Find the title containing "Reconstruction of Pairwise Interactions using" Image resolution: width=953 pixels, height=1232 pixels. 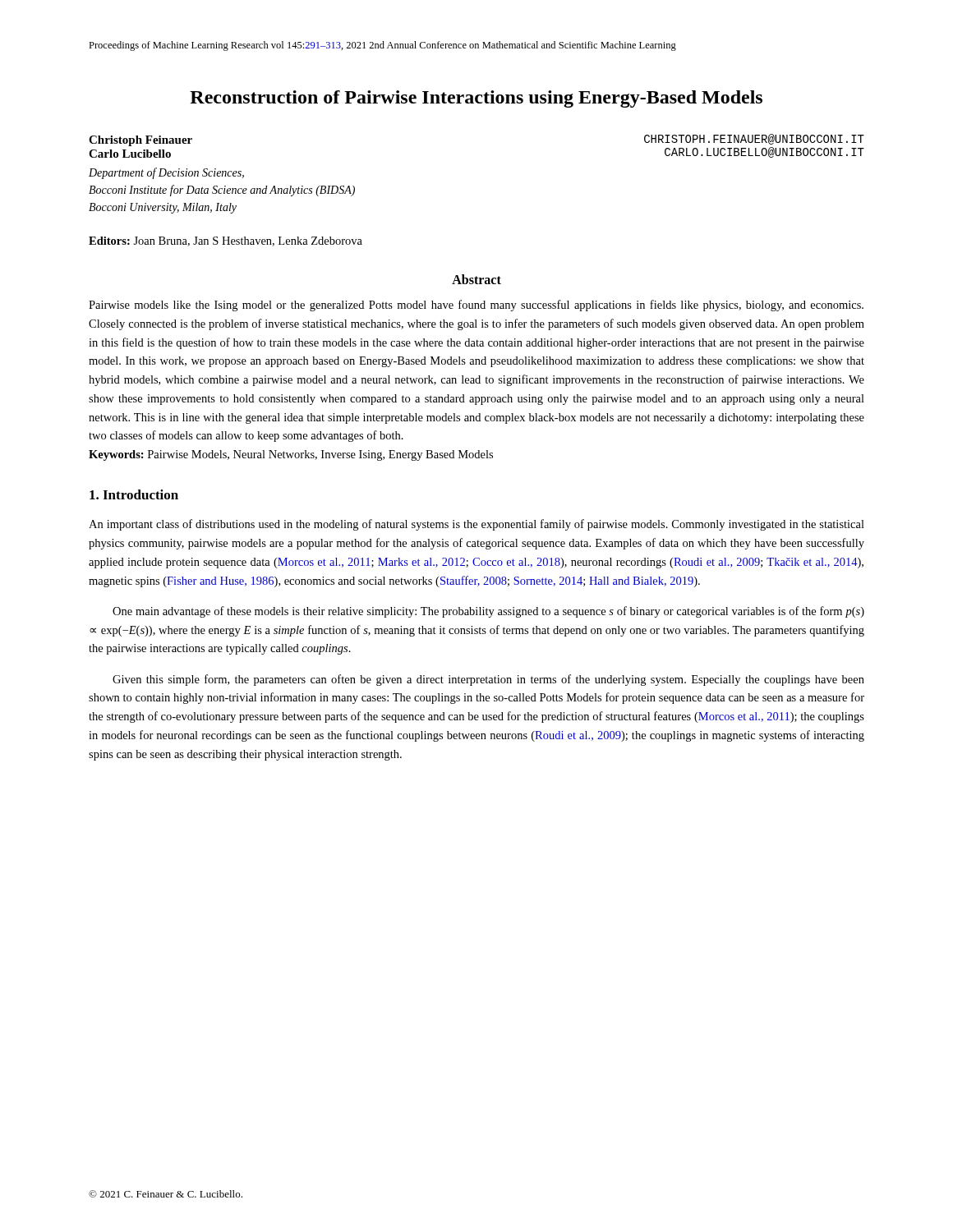click(x=476, y=97)
